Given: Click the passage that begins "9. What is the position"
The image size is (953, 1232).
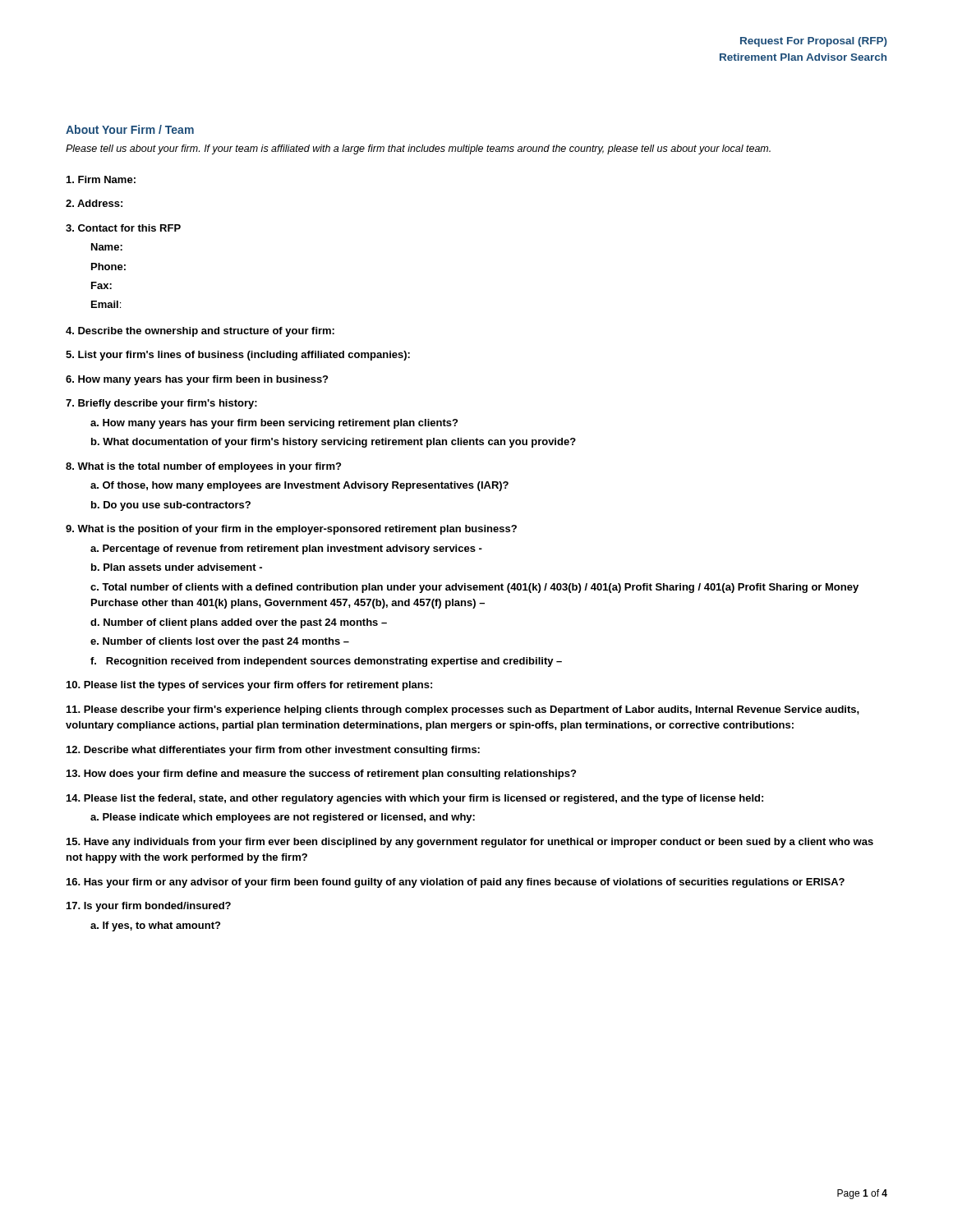Looking at the screenshot, I should point(476,596).
